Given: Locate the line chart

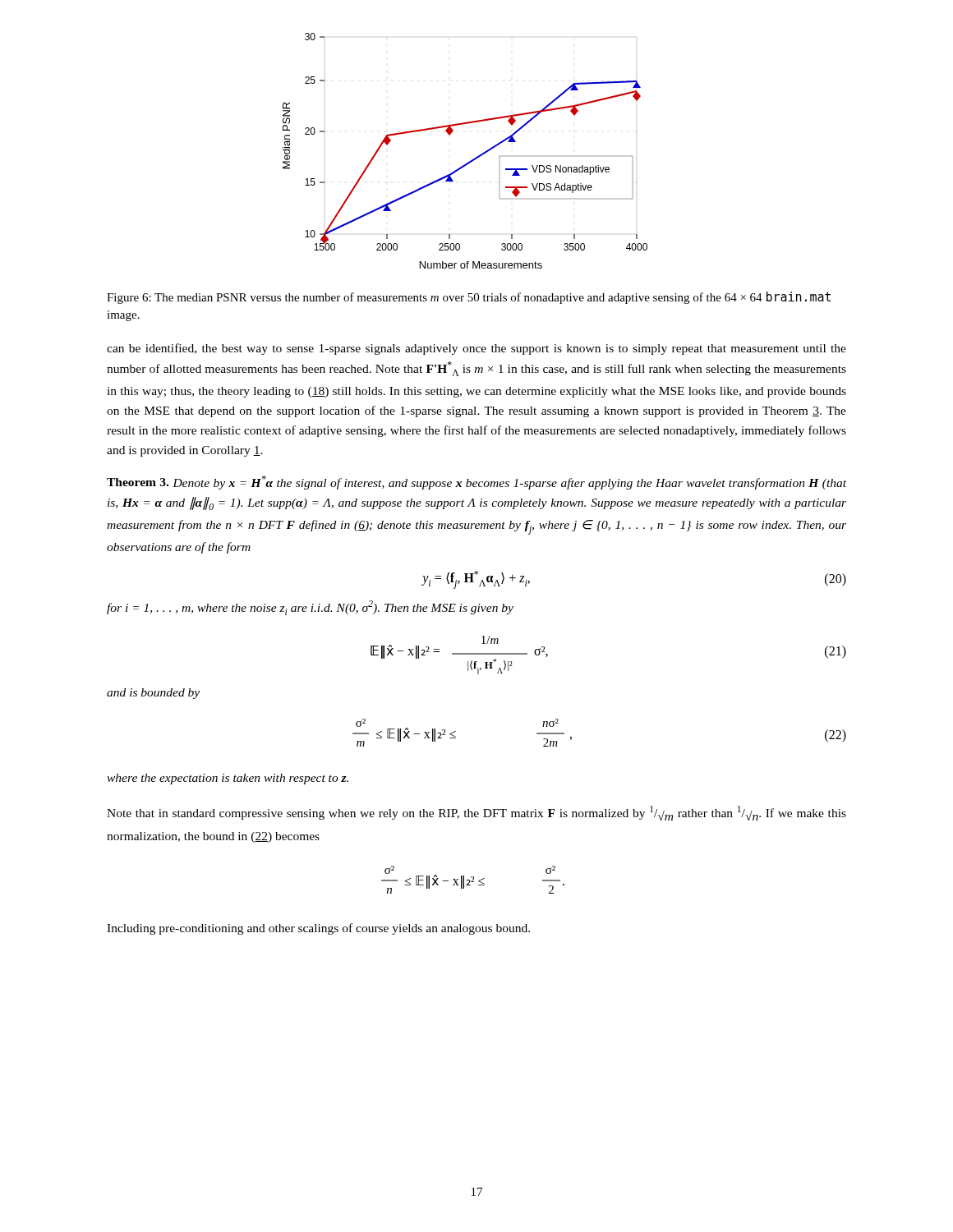Looking at the screenshot, I should (476, 154).
